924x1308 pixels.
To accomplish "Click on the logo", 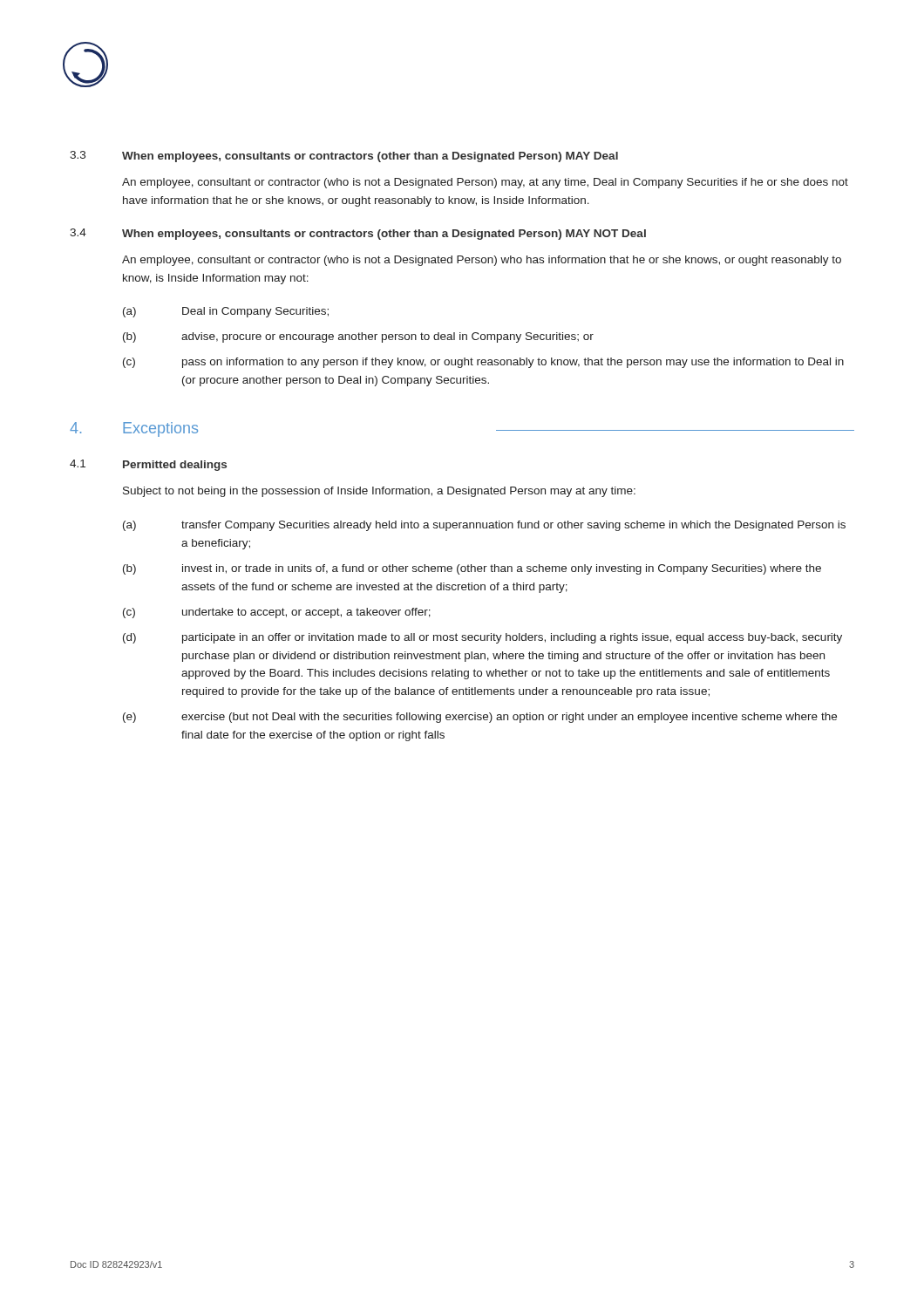I will point(85,66).
